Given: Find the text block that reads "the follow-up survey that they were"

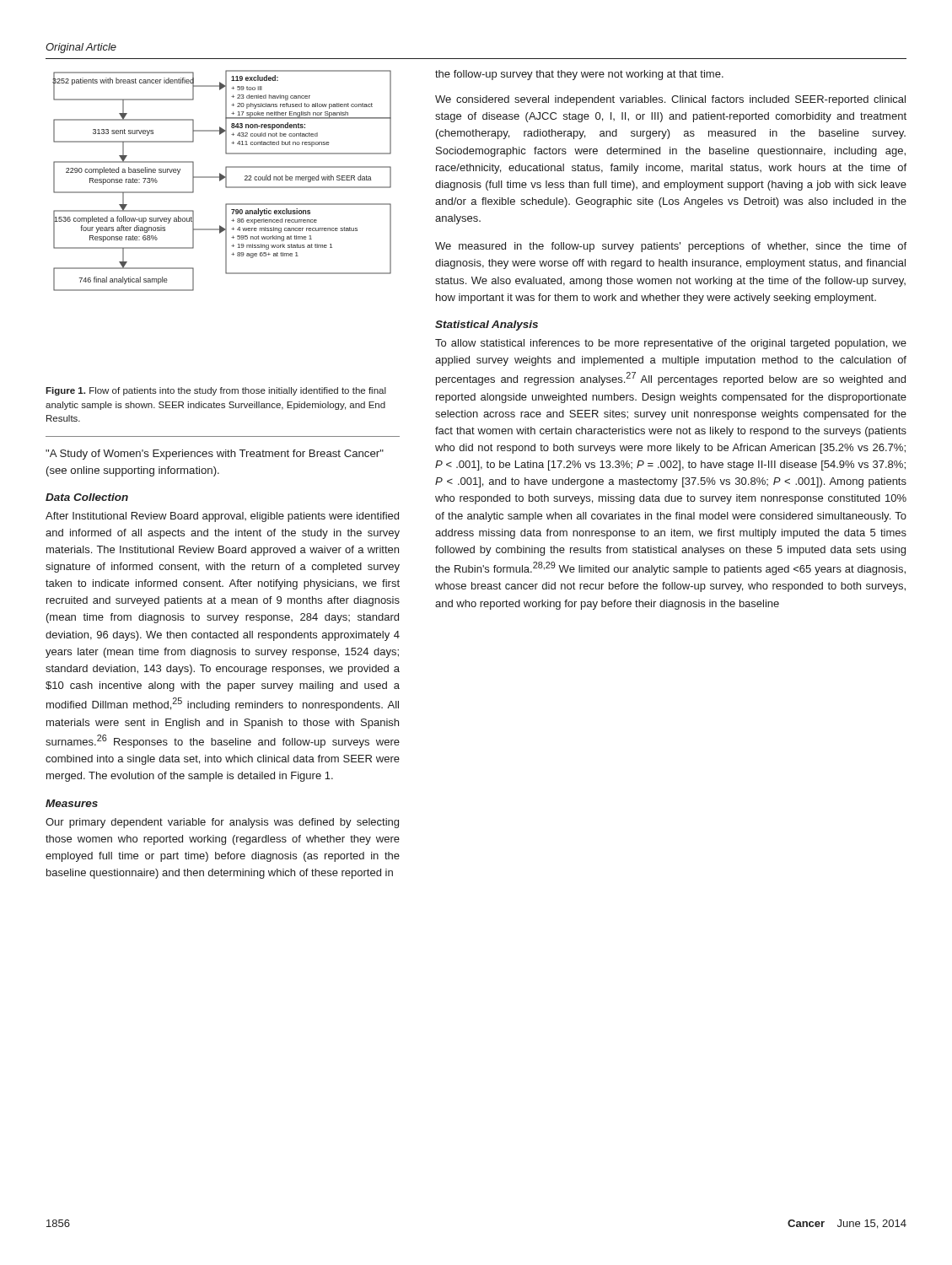Looking at the screenshot, I should coord(579,74).
